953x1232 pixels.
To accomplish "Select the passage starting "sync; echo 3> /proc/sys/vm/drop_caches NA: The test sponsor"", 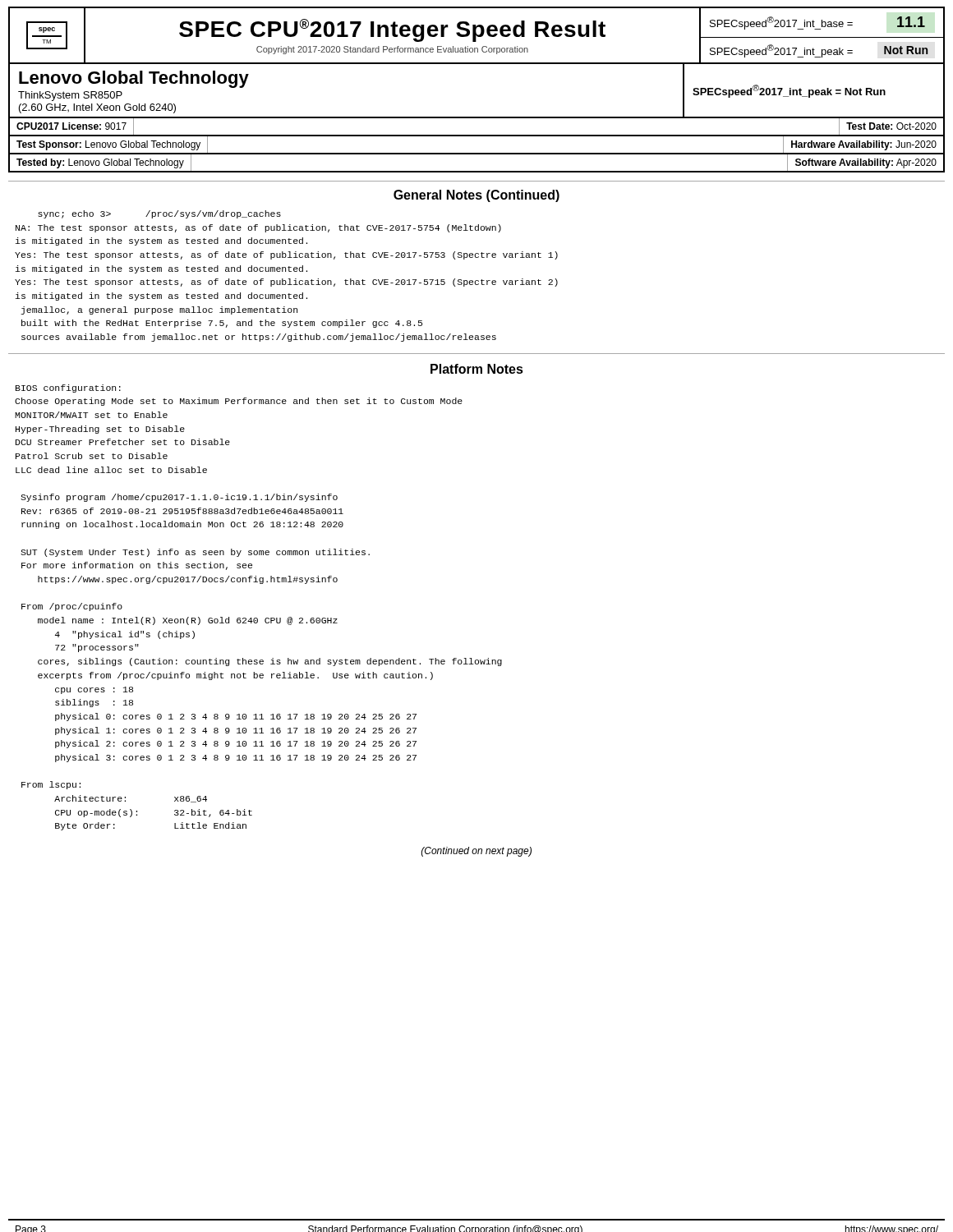I will 287,276.
